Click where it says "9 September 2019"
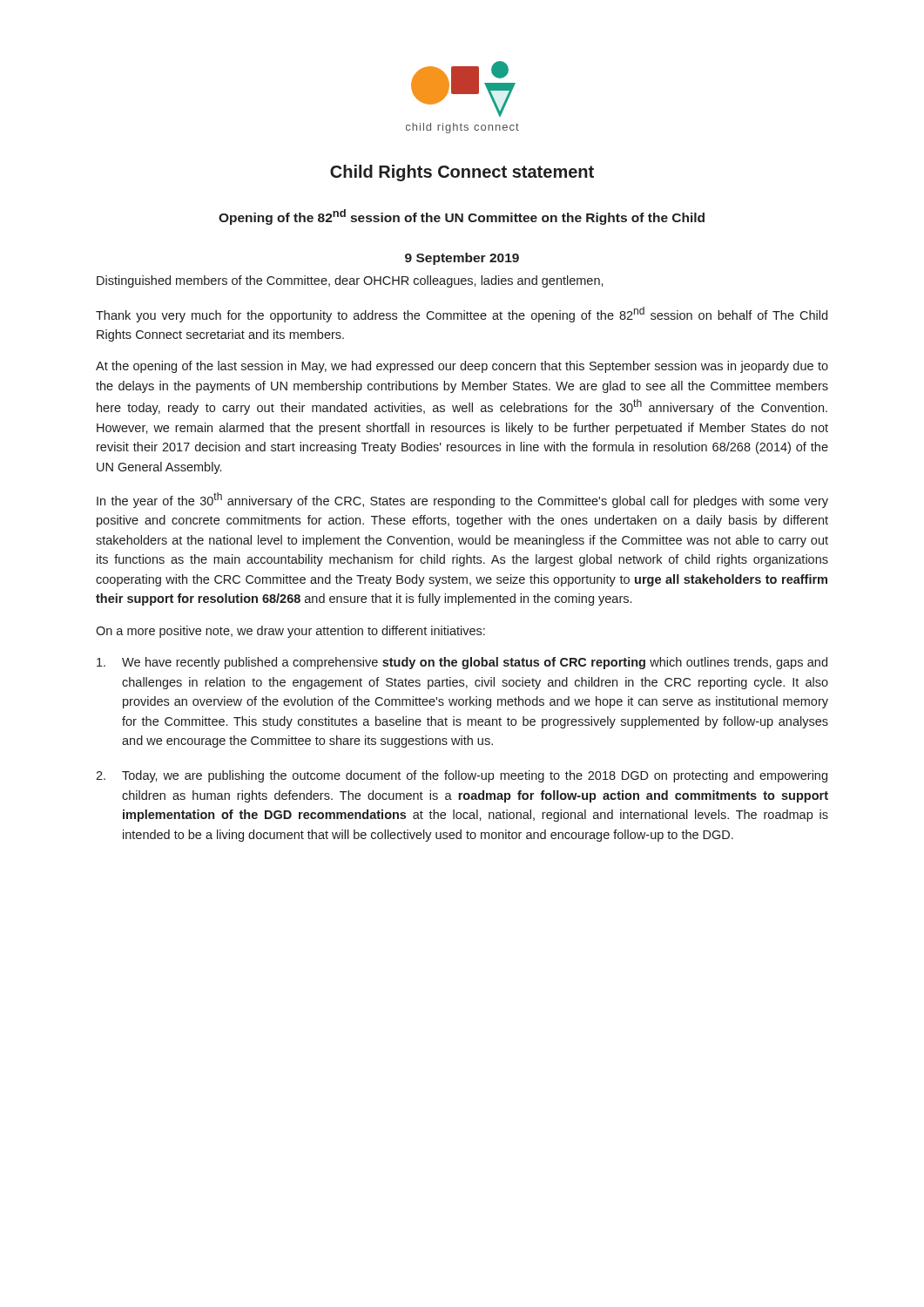This screenshot has height=1307, width=924. [x=462, y=258]
